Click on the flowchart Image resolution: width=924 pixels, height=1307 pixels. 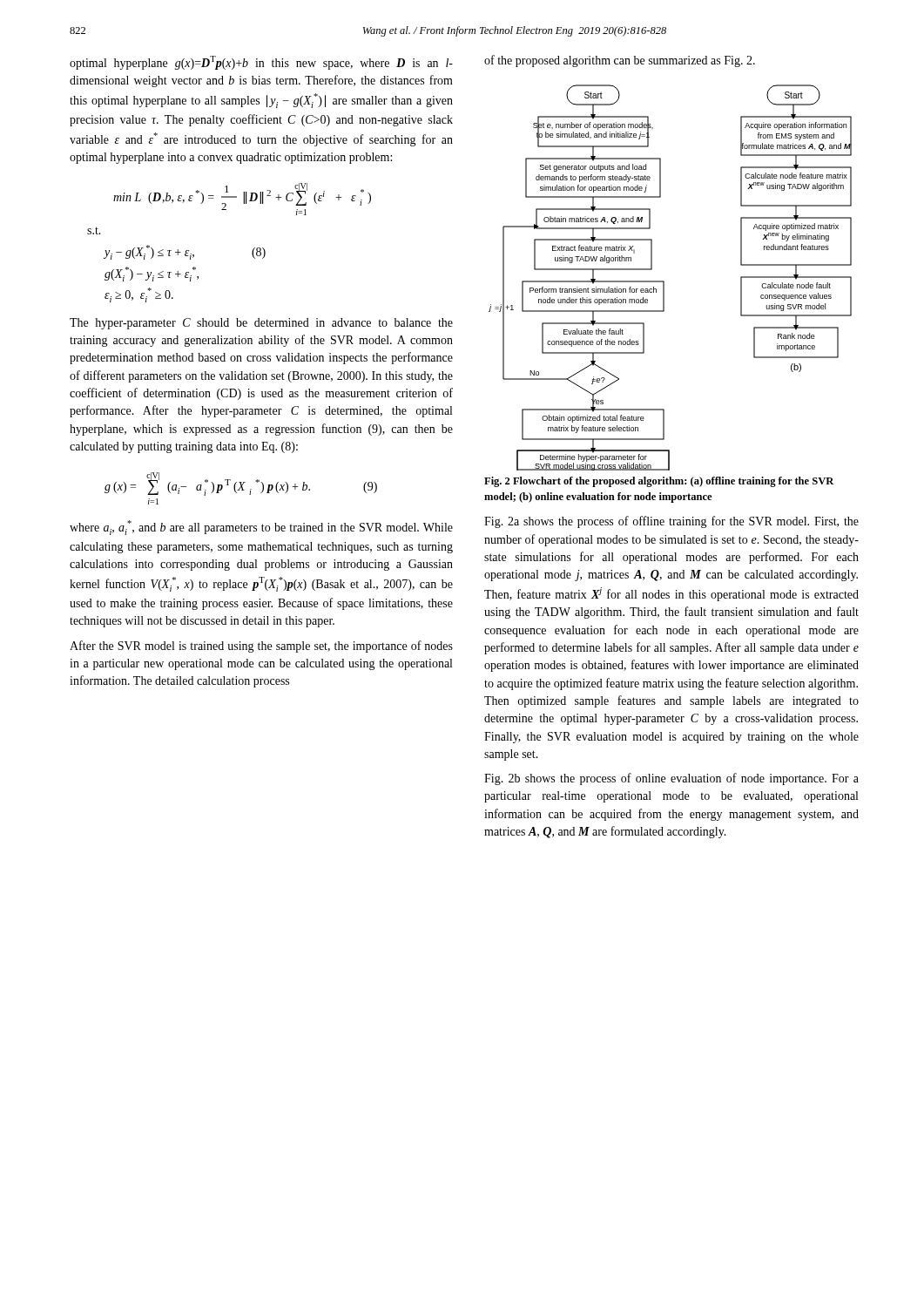tap(671, 275)
